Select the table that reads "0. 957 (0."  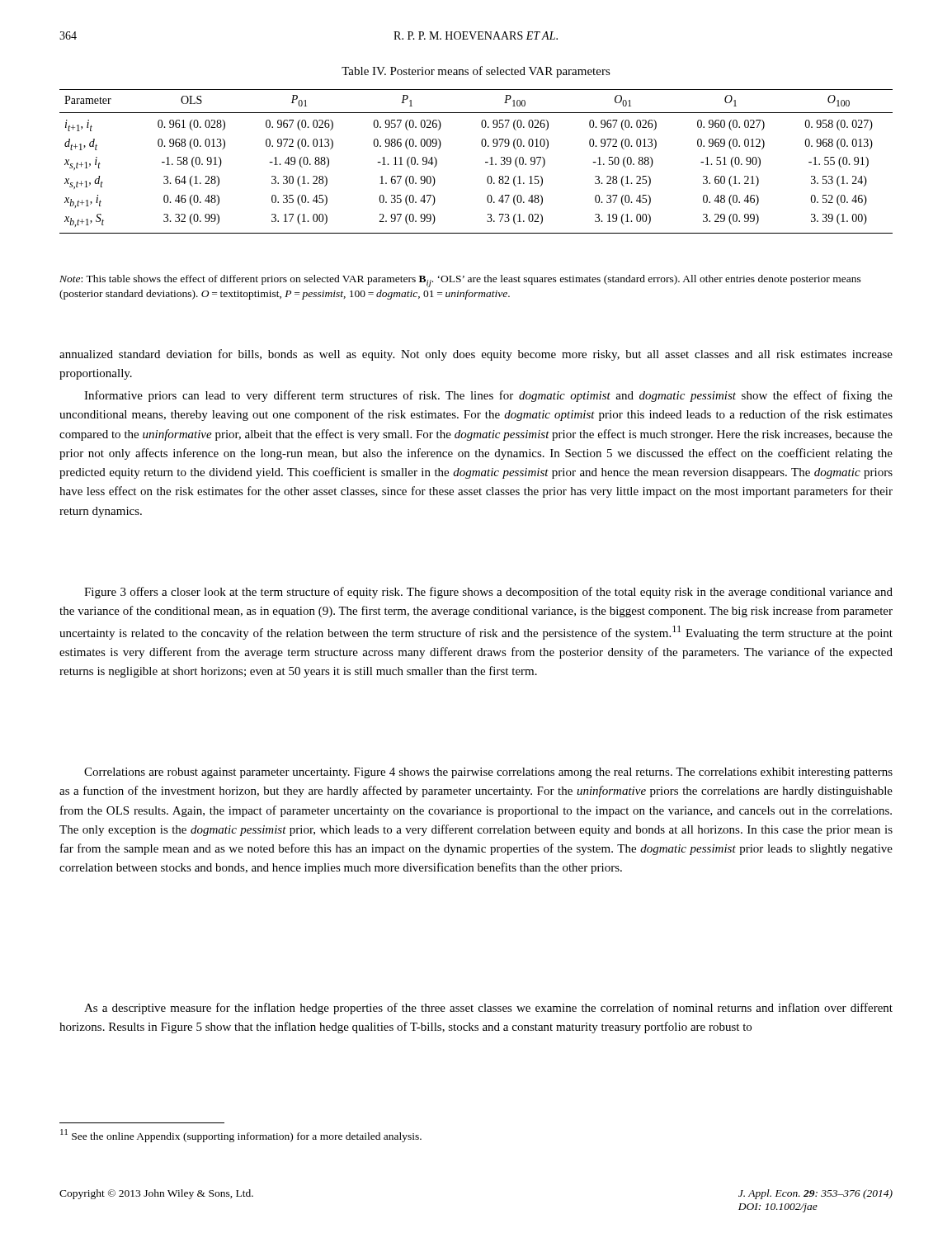tap(476, 161)
